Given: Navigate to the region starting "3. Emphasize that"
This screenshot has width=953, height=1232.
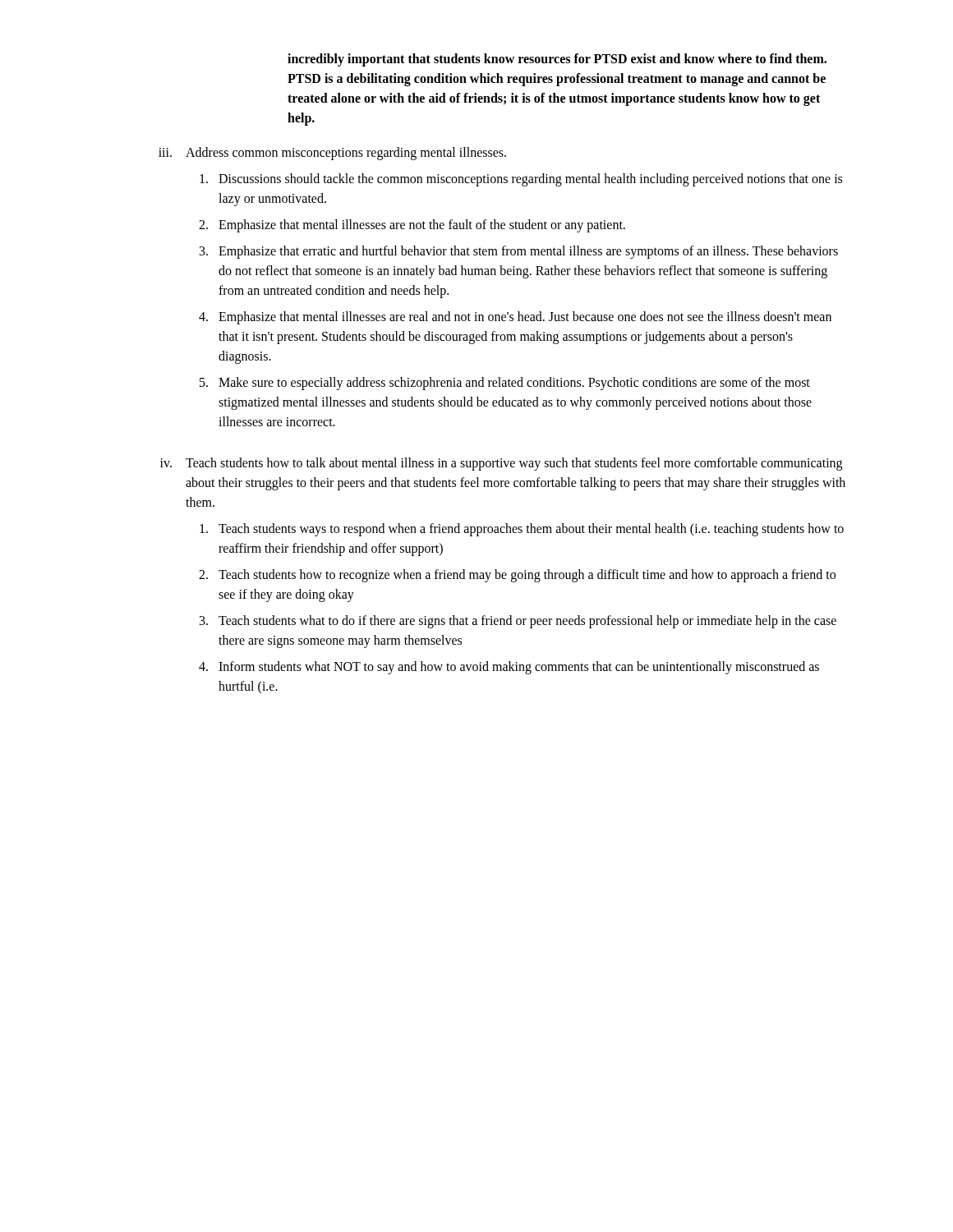Looking at the screenshot, I should 516,271.
